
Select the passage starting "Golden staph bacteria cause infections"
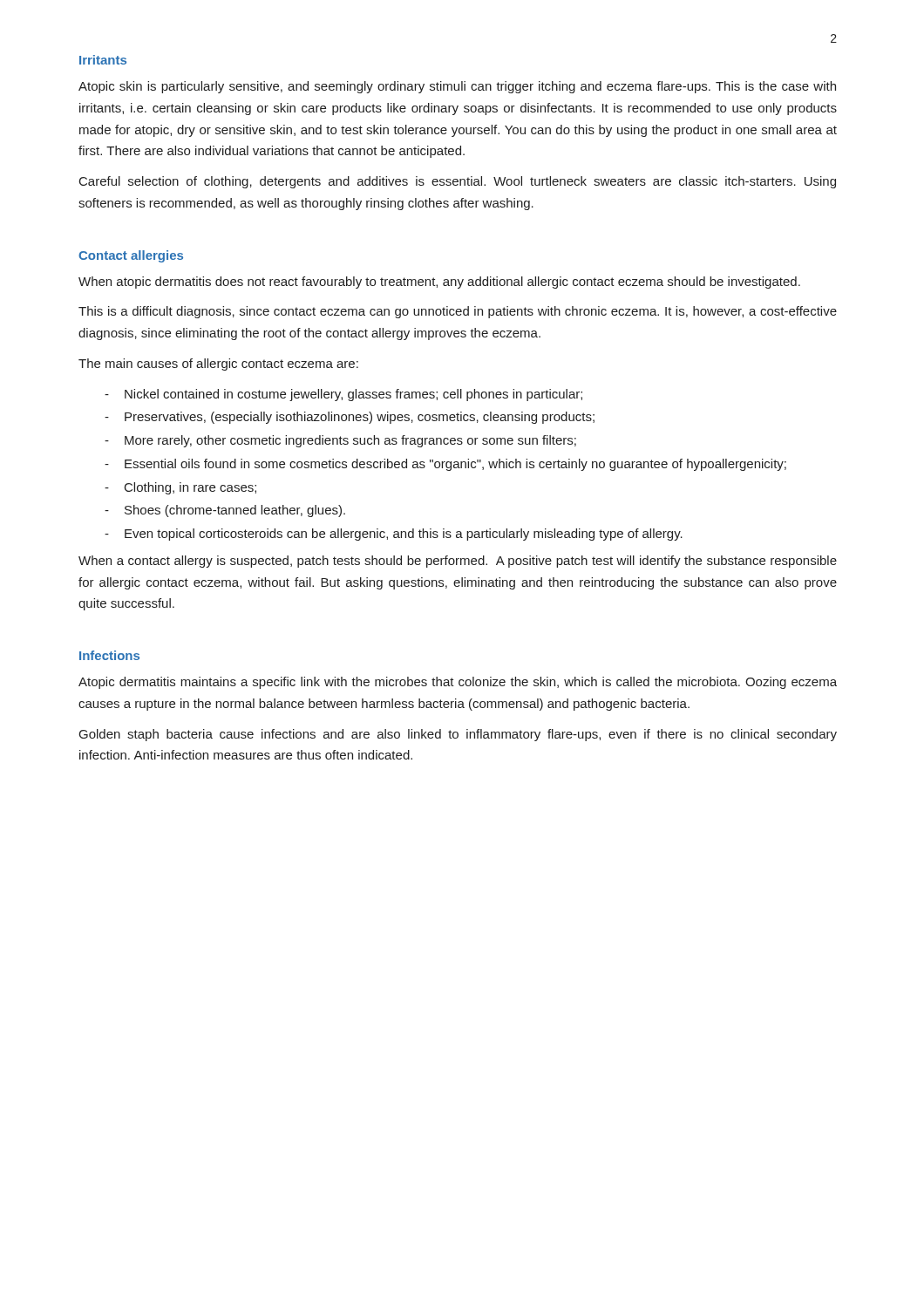tap(458, 745)
